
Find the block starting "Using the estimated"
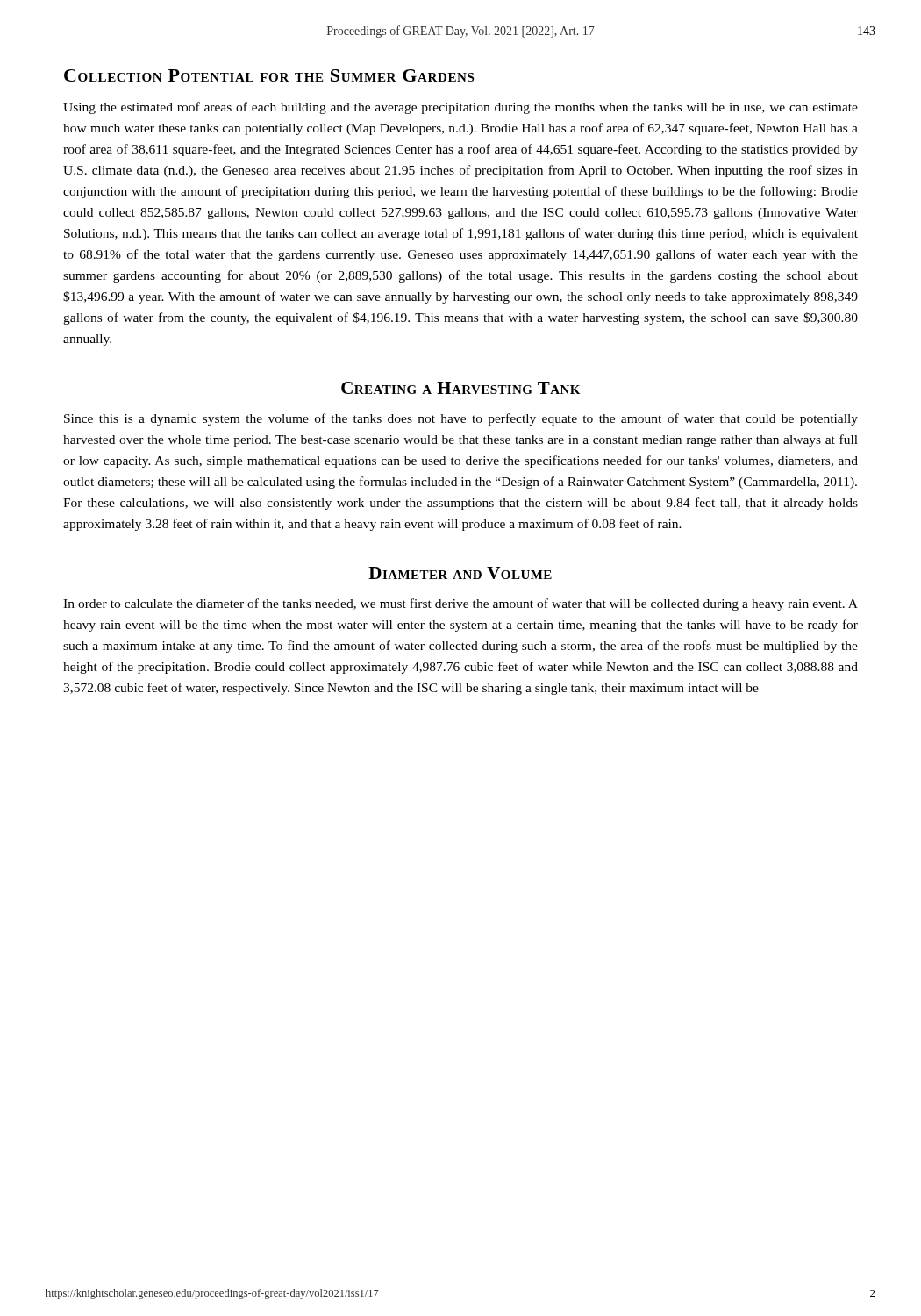(460, 222)
